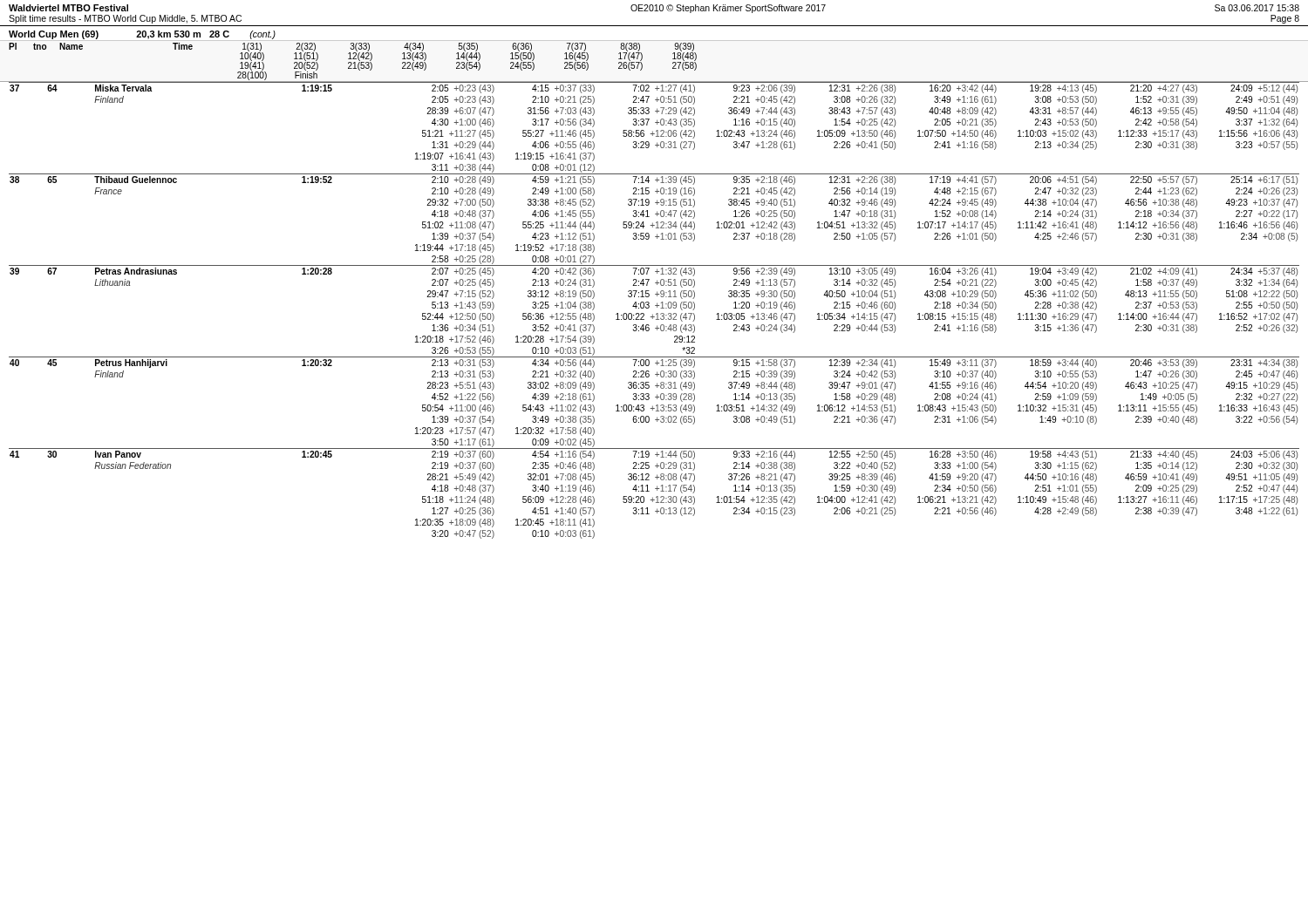Find the table that mentions "37 64 Miska"

click(x=654, y=311)
